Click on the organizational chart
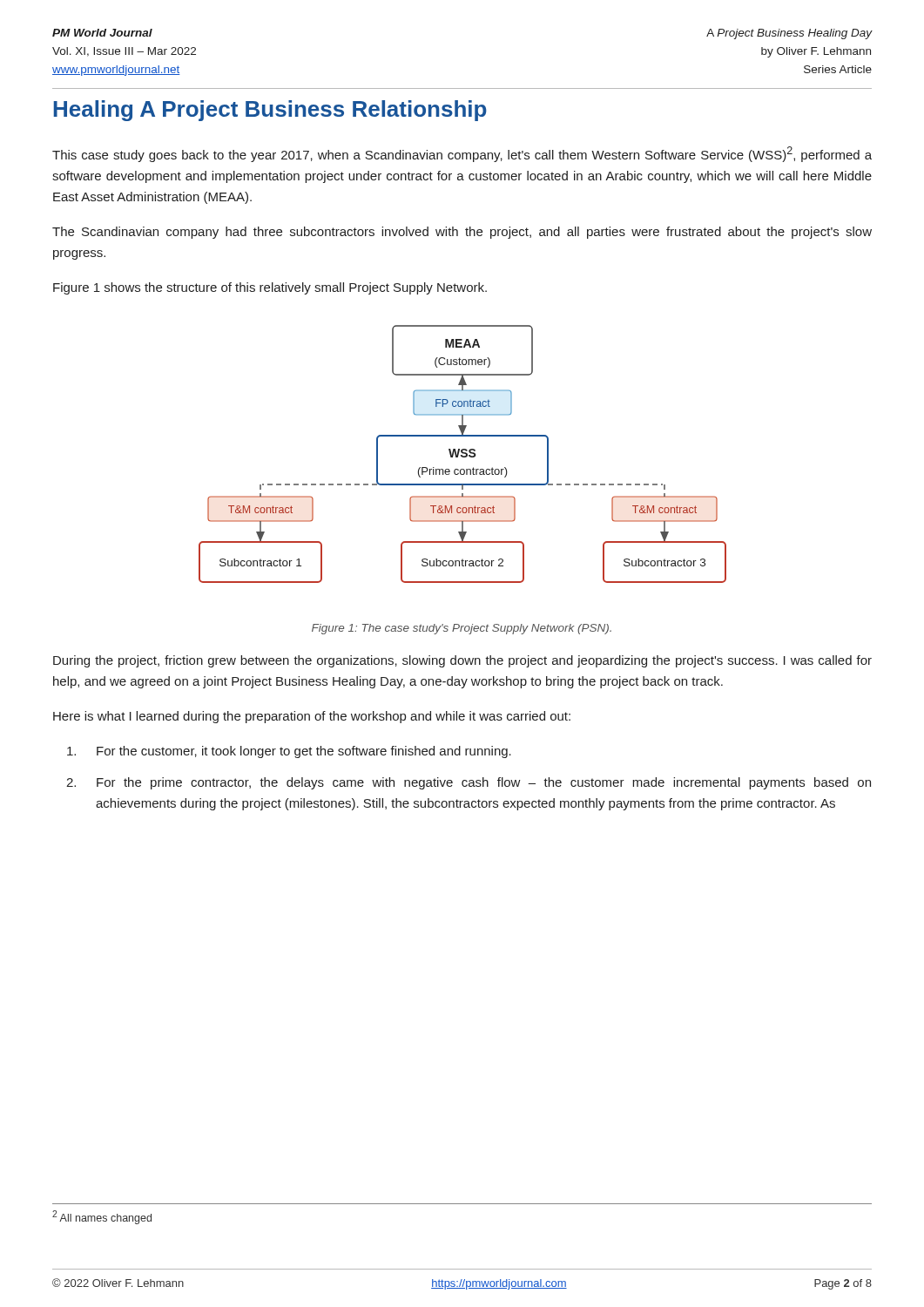This screenshot has height=1307, width=924. point(462,467)
